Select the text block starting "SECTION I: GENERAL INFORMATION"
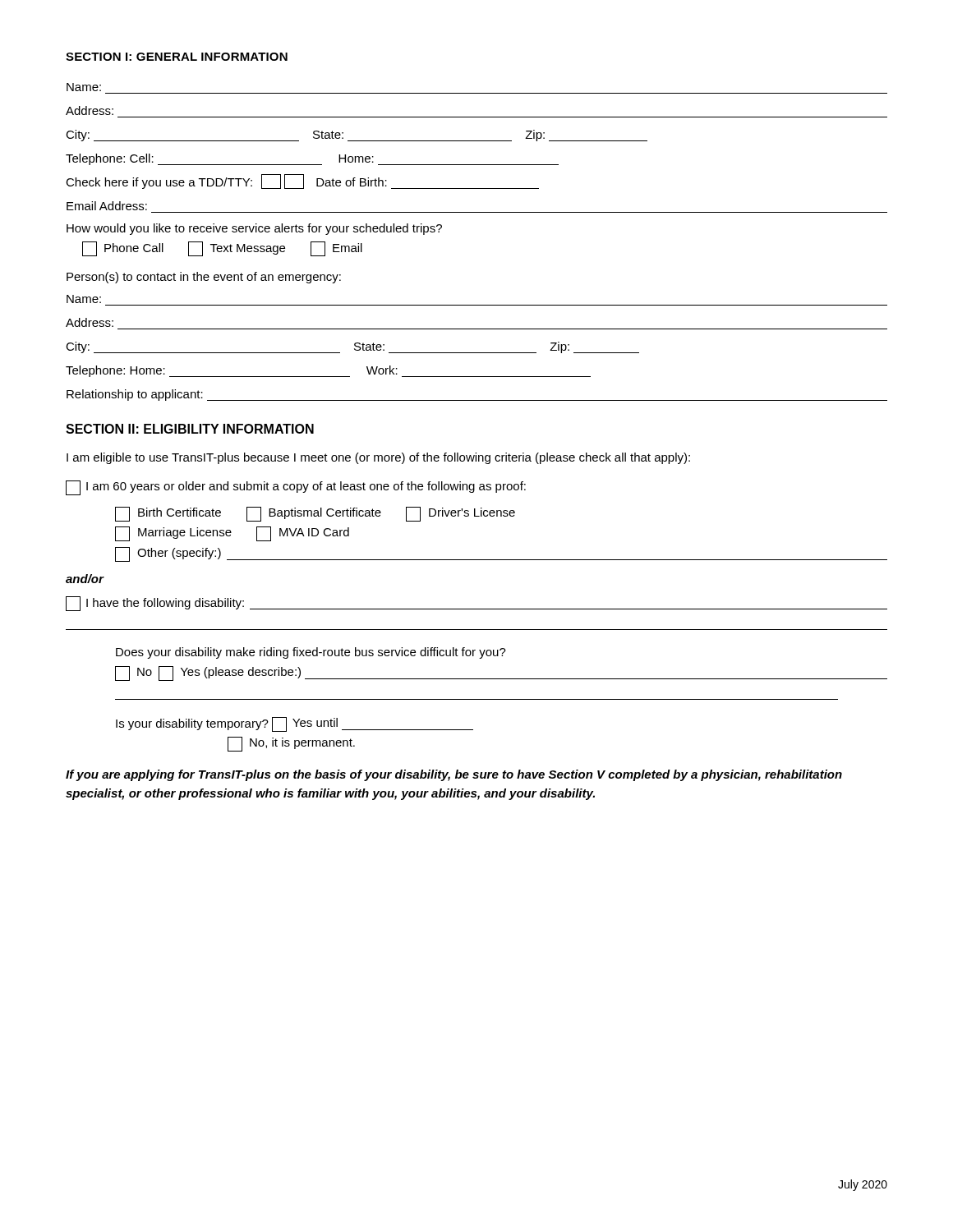953x1232 pixels. click(177, 56)
